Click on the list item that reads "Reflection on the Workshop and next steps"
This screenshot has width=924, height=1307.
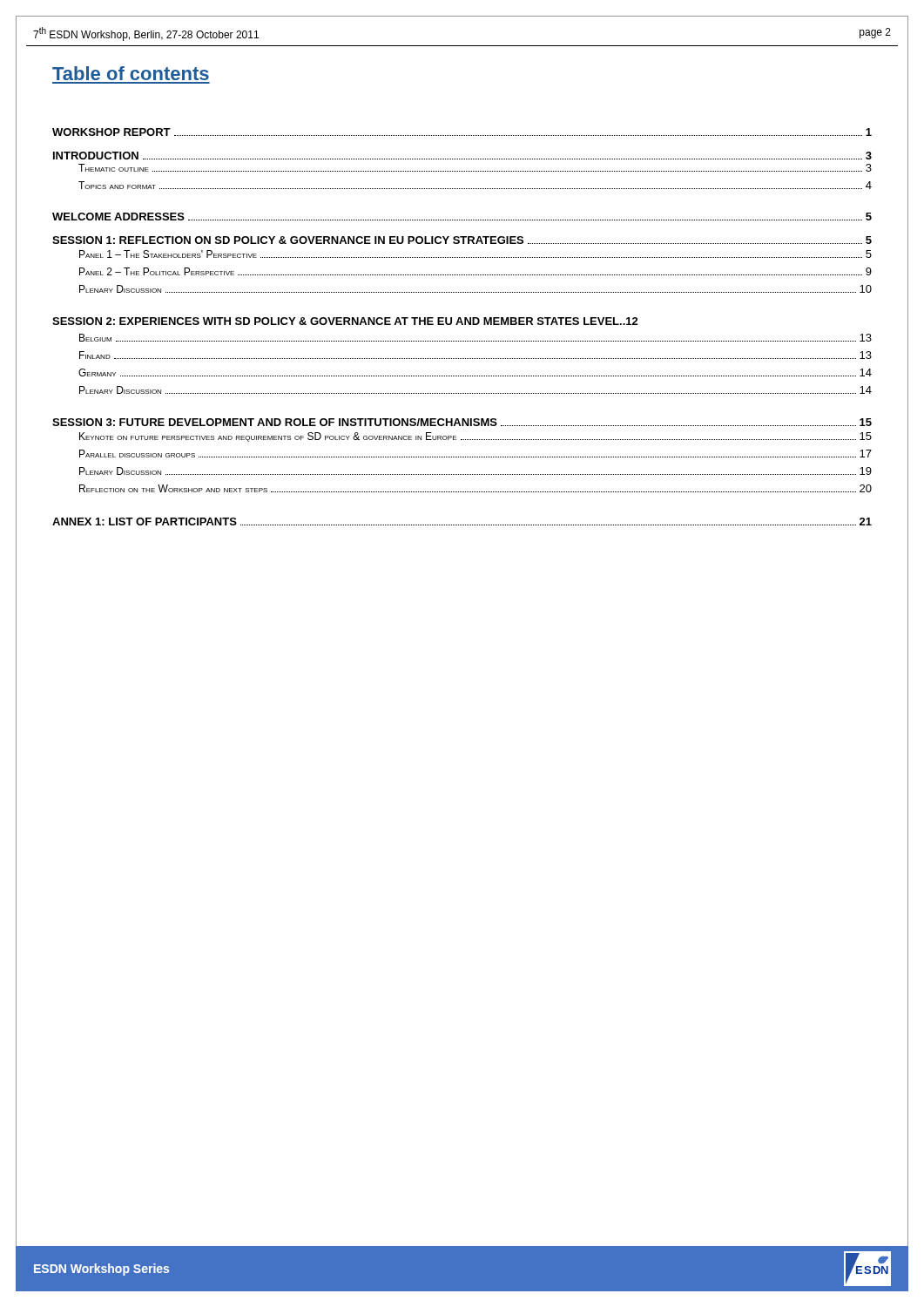(x=475, y=488)
